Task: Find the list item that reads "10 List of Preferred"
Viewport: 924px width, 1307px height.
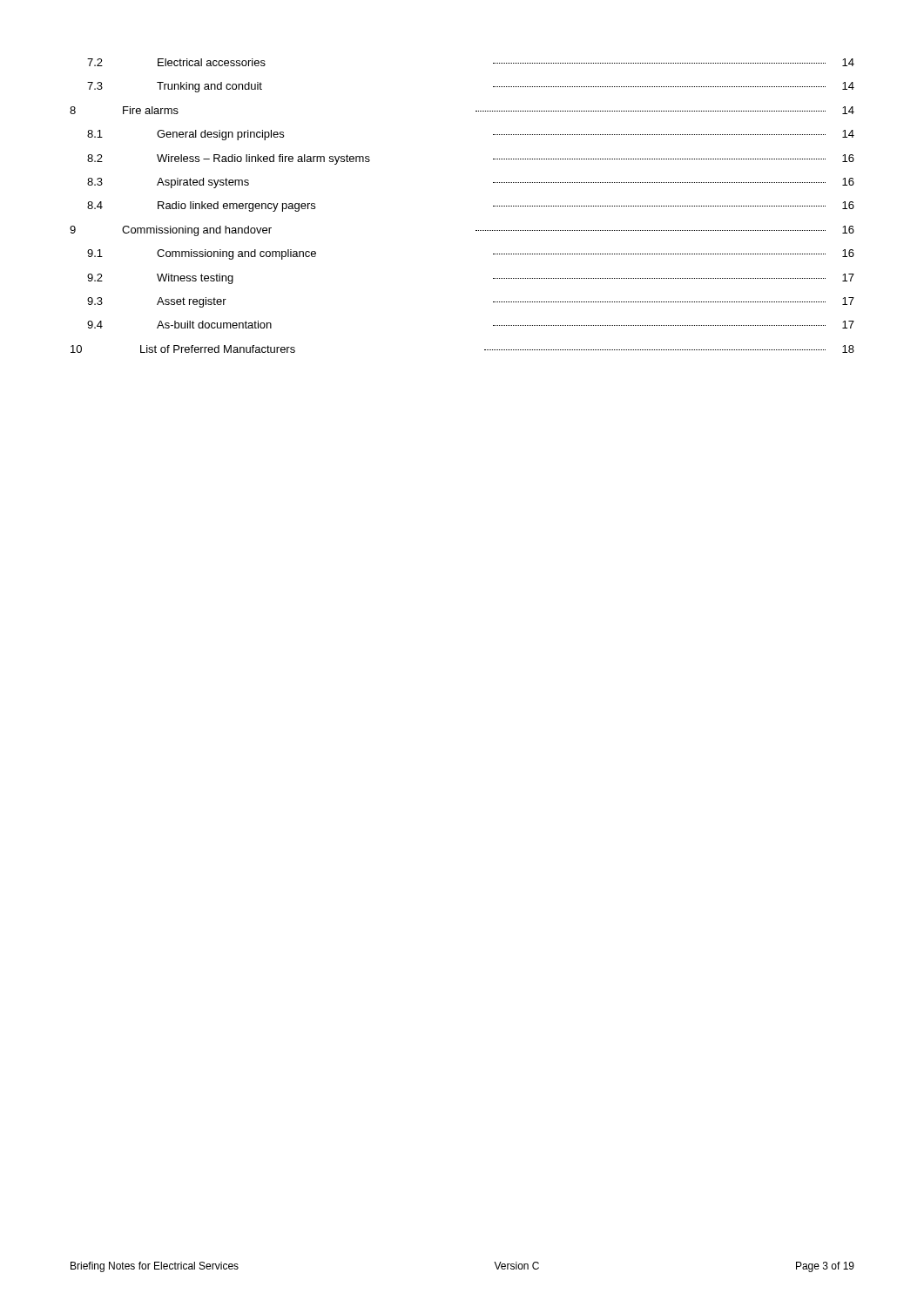Action: coord(76,349)
